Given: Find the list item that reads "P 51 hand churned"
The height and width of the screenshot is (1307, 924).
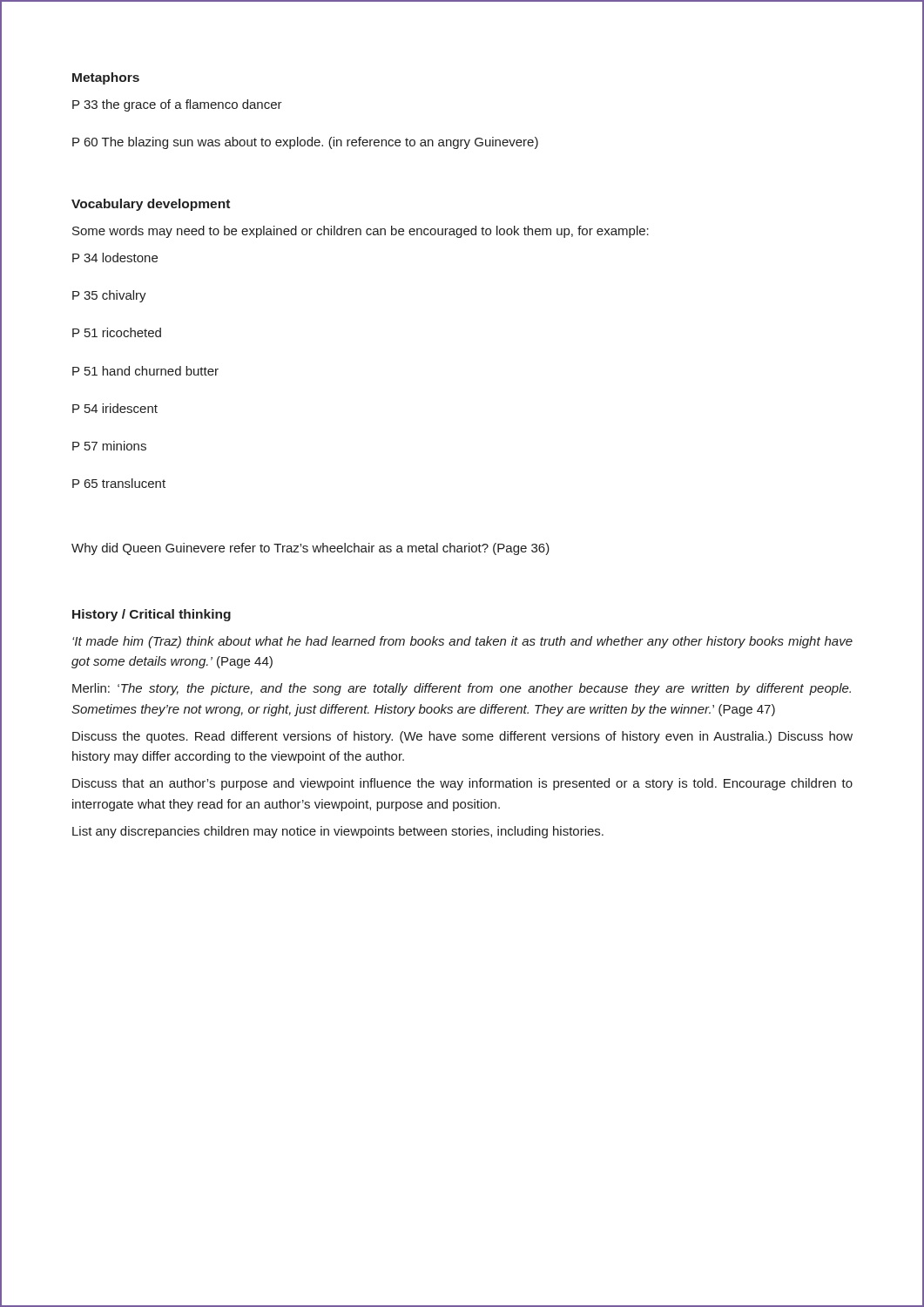Looking at the screenshot, I should (145, 370).
